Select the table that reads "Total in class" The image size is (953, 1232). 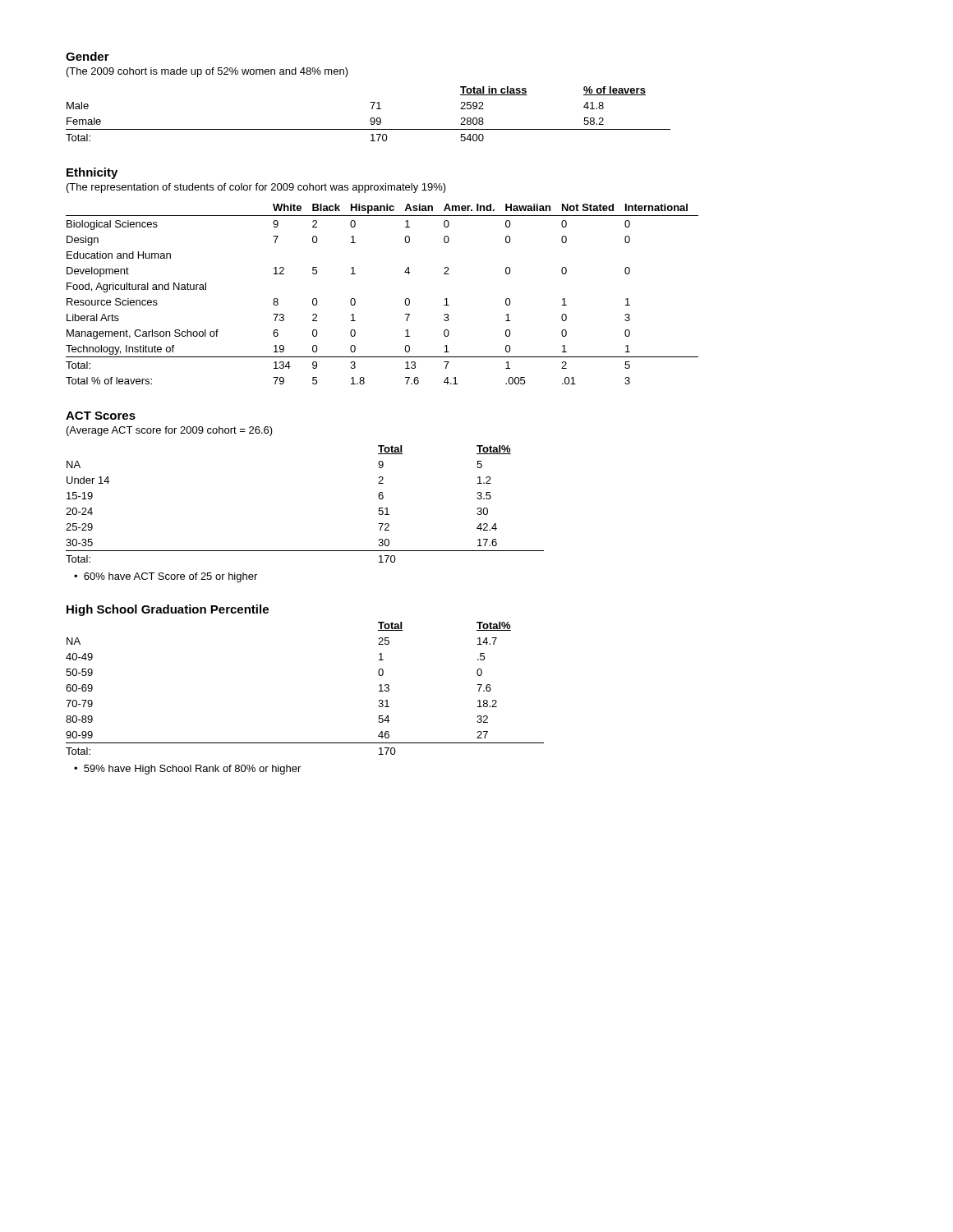click(476, 114)
